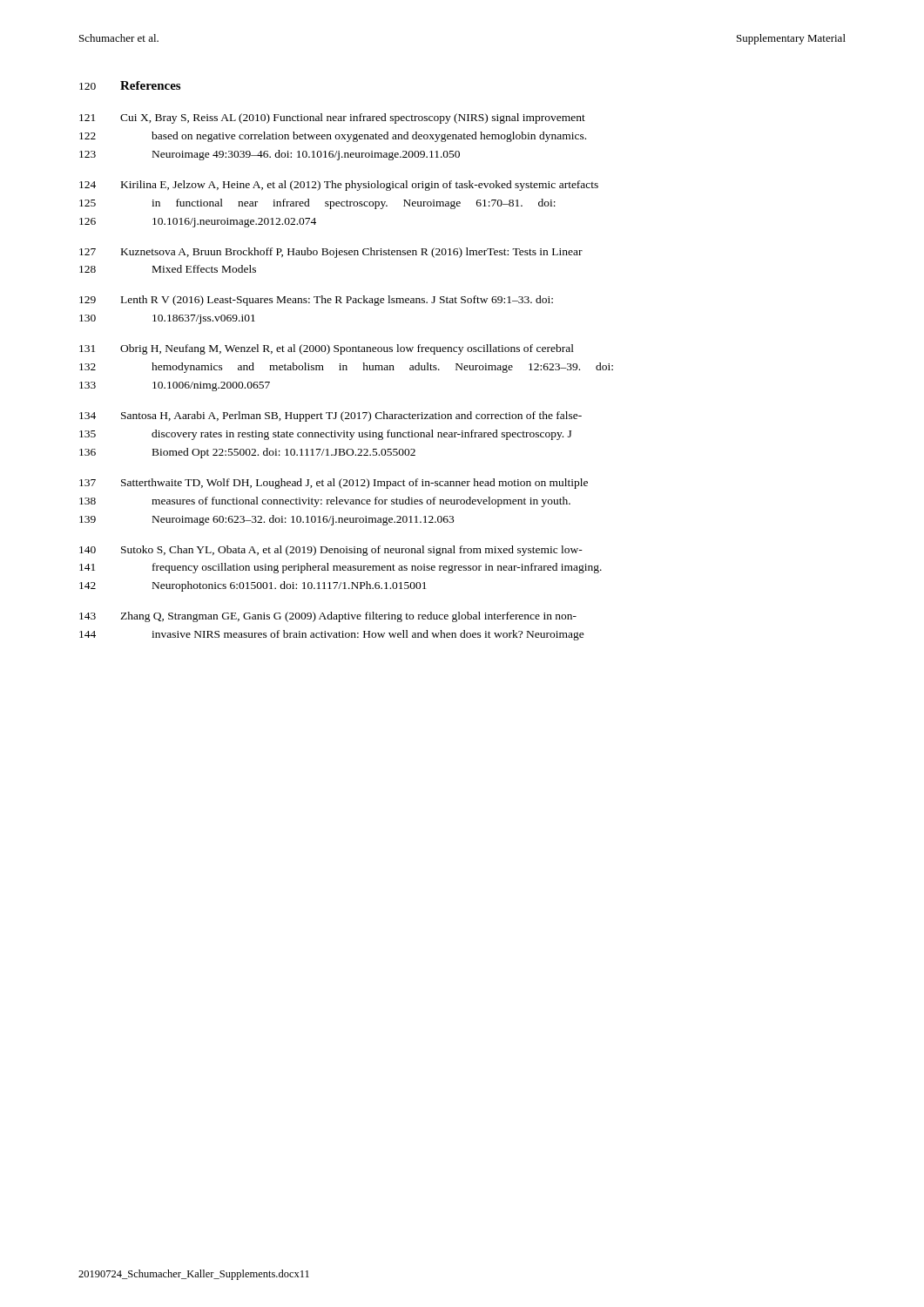The image size is (924, 1307).
Task: Locate the list item that says "133 10.1006/nimg.2000.0657"
Action: pyautogui.click(x=174, y=386)
